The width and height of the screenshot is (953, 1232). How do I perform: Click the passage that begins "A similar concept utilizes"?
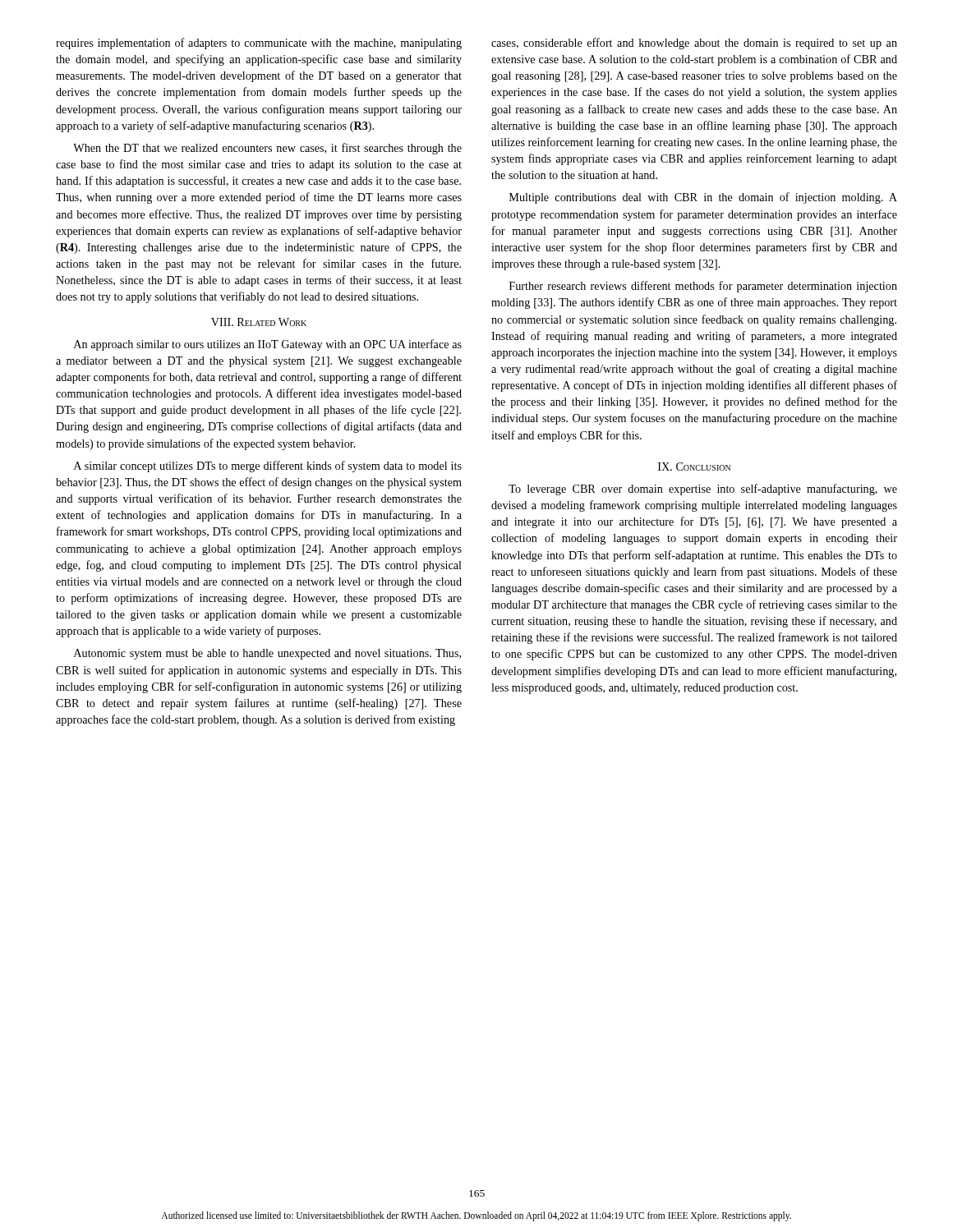(x=259, y=548)
